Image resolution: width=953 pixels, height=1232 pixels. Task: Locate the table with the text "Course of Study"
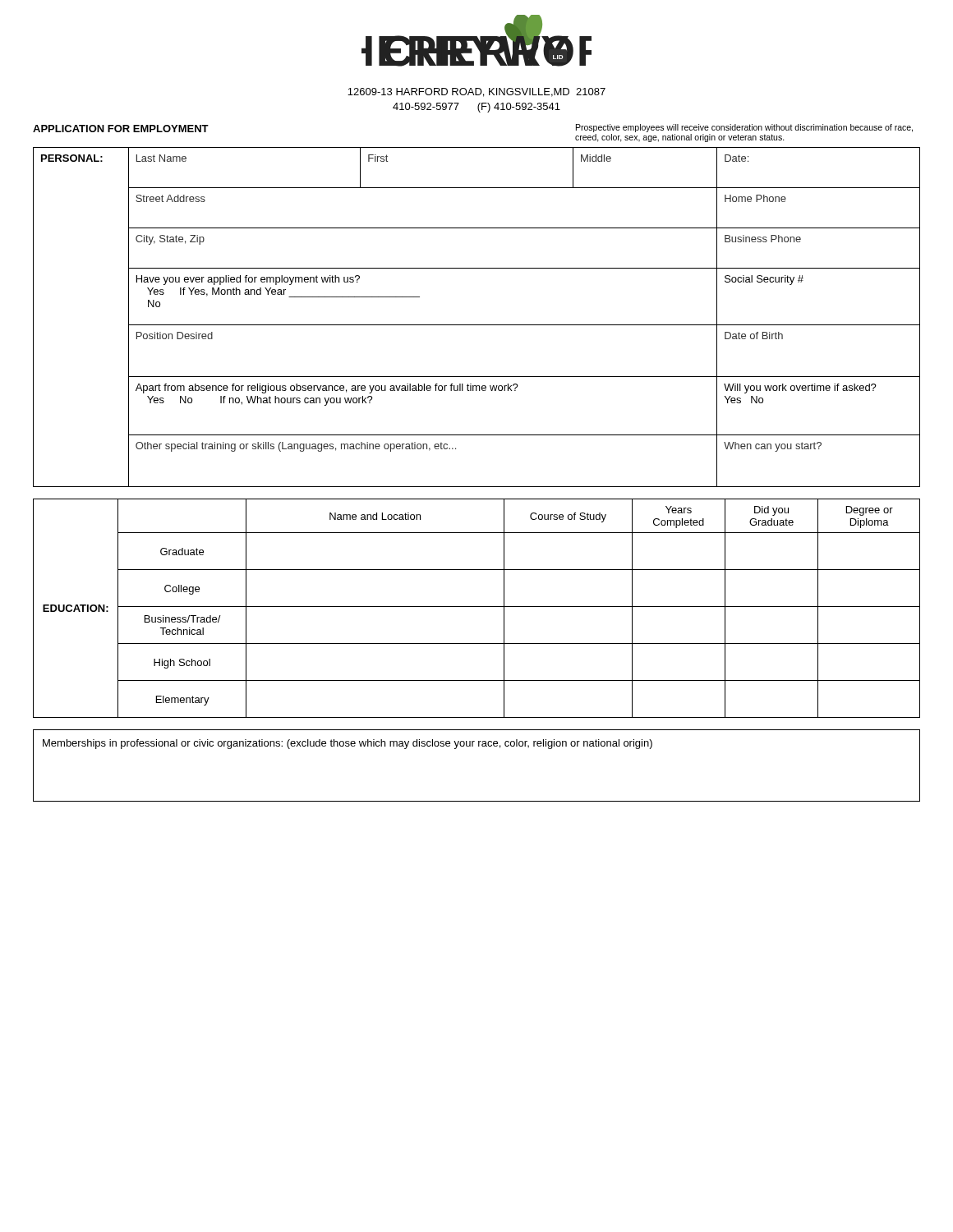coord(476,608)
